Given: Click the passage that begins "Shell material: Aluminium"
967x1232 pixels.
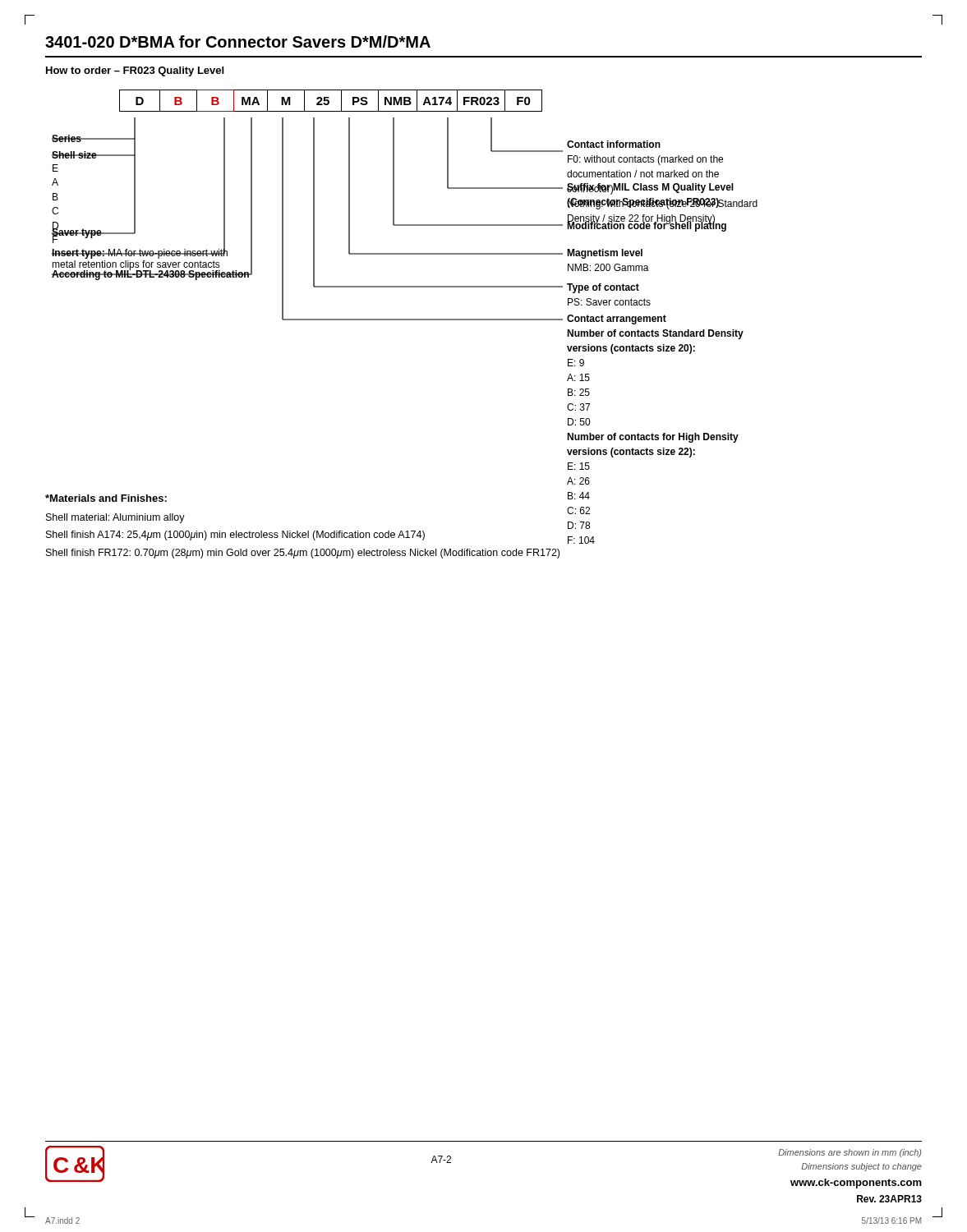Looking at the screenshot, I should (x=303, y=535).
